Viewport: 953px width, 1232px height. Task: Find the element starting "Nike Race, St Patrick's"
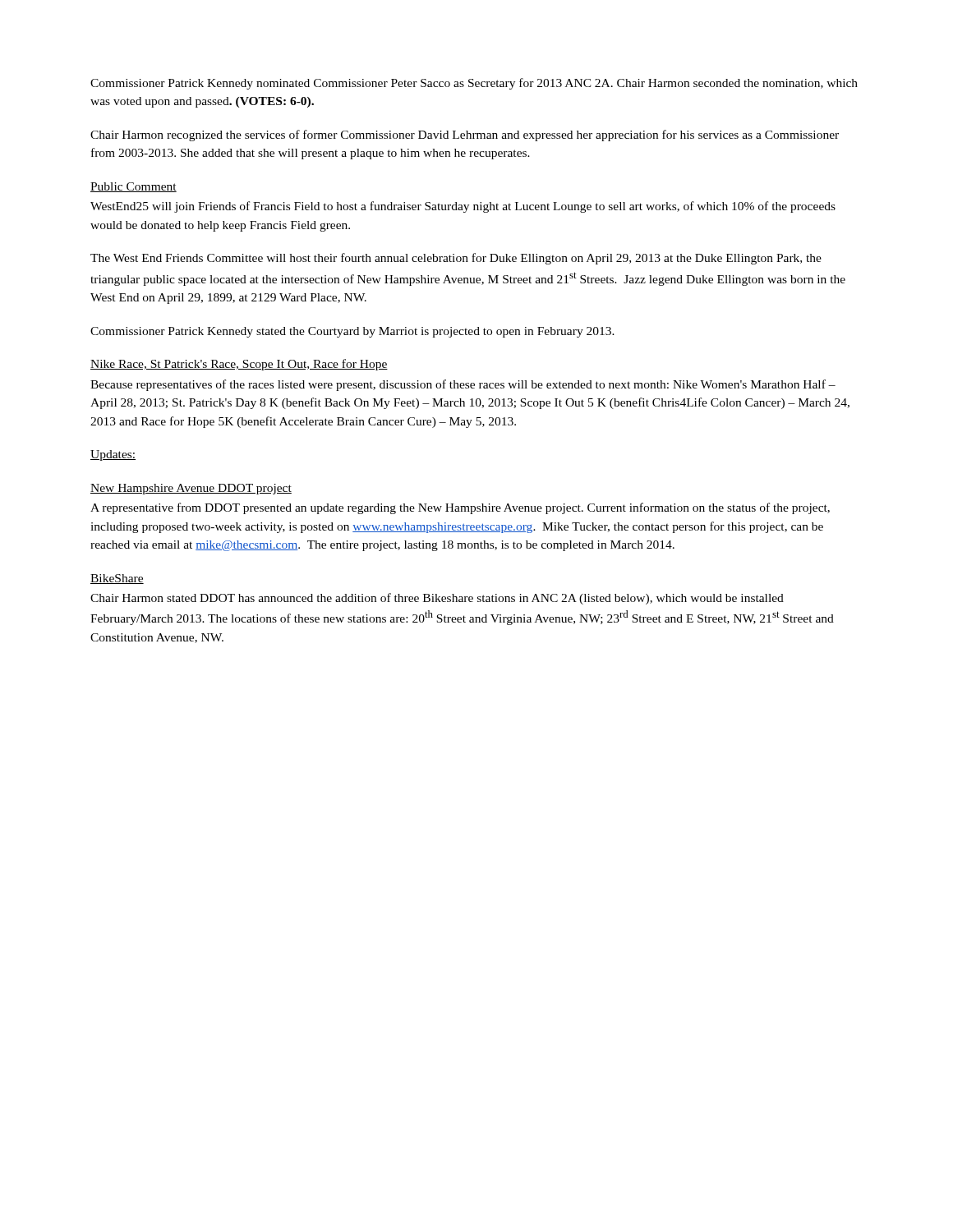click(239, 364)
